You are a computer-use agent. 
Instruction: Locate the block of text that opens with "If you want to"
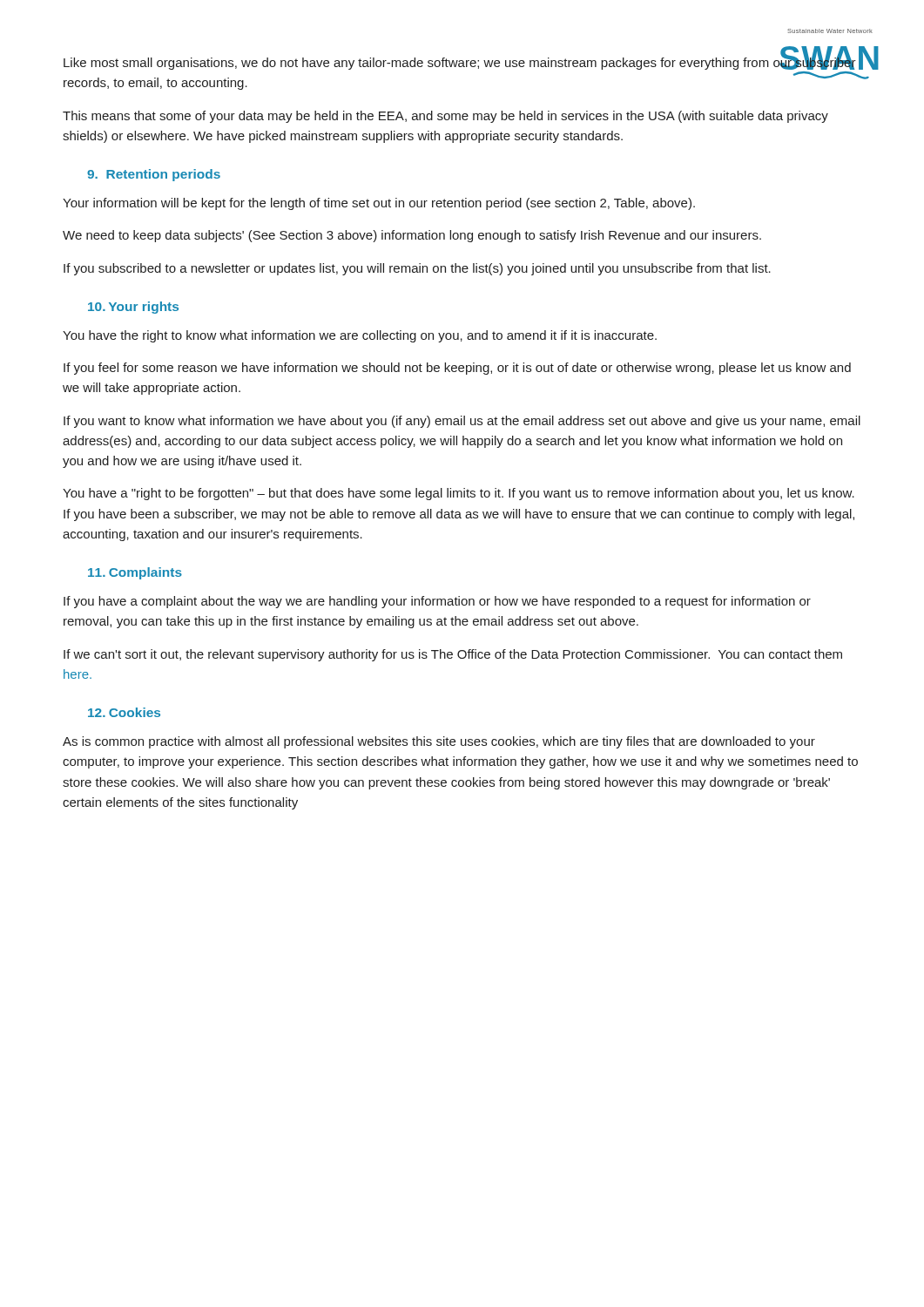462,440
